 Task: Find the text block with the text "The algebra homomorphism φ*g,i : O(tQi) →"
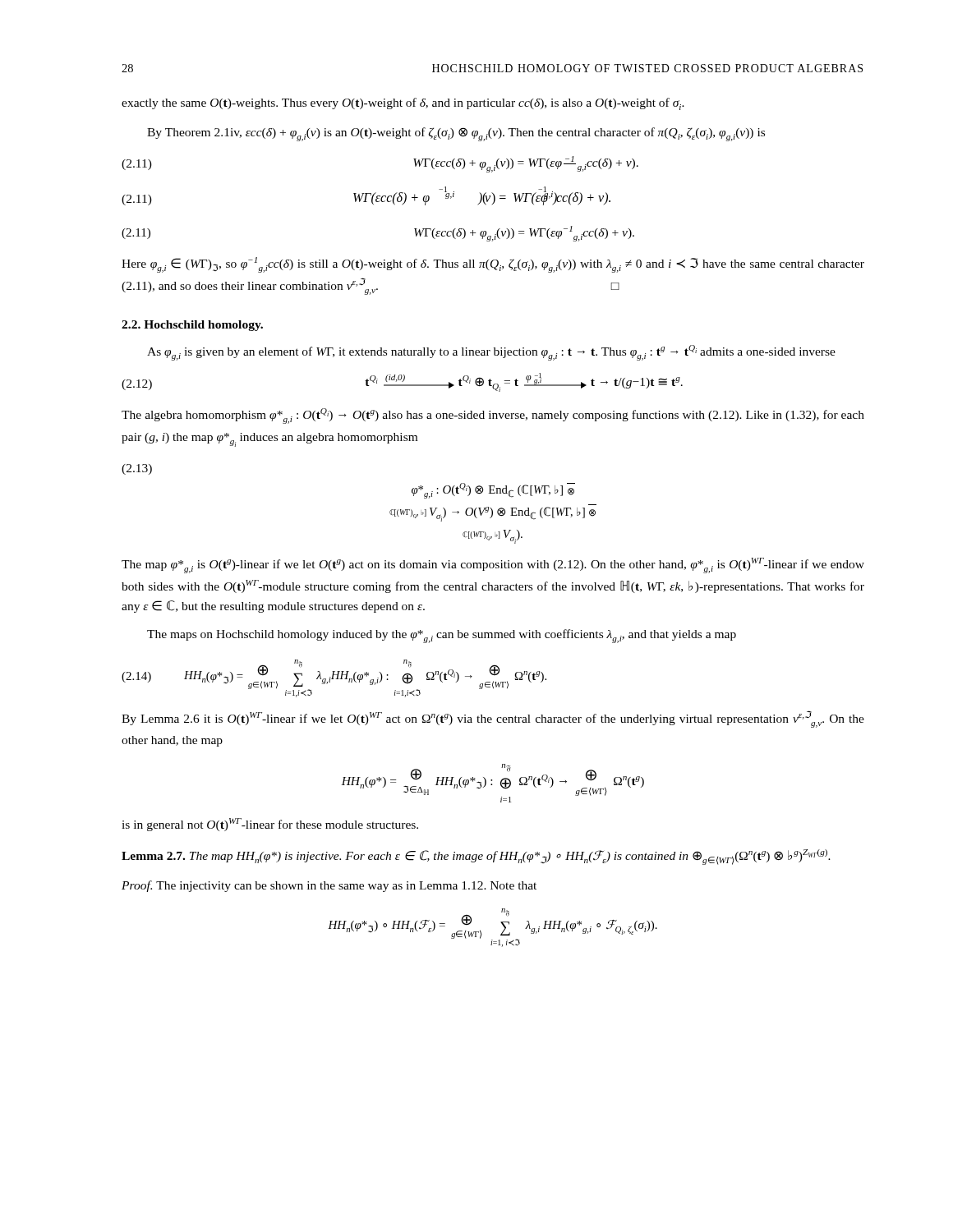click(x=493, y=427)
